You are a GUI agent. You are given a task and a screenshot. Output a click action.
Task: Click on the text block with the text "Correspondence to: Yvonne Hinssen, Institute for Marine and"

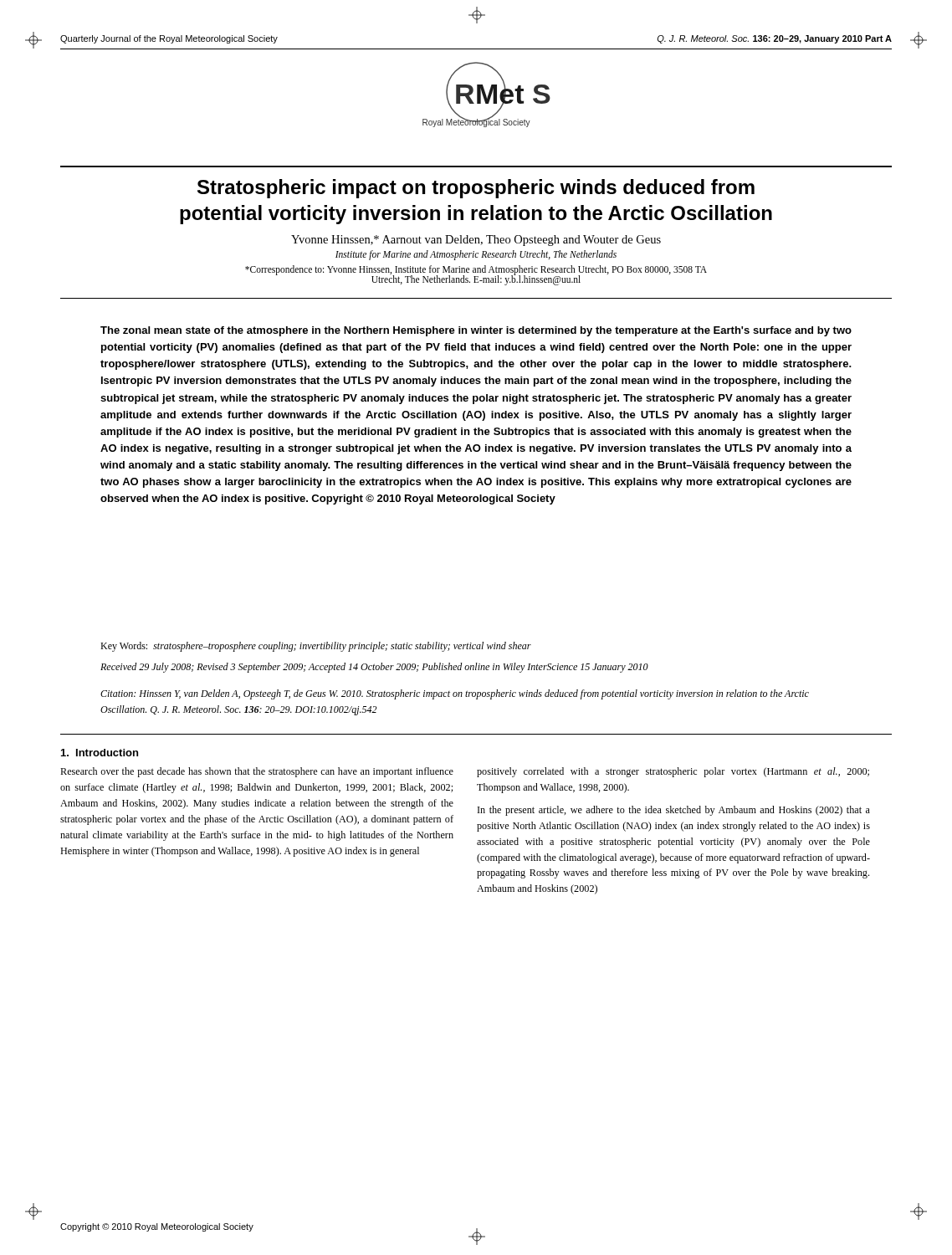pyautogui.click(x=476, y=274)
